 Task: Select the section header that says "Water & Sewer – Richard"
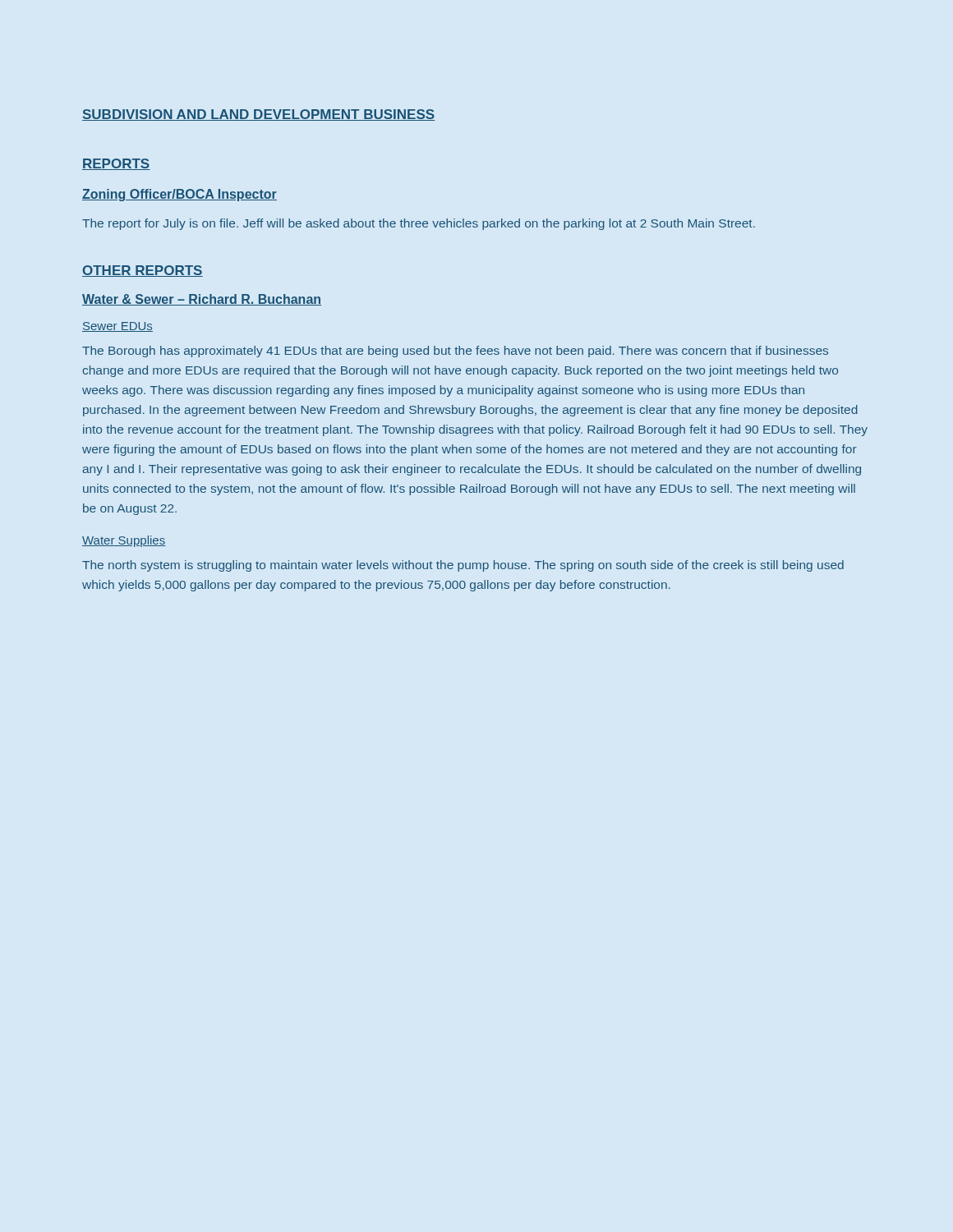[x=202, y=299]
